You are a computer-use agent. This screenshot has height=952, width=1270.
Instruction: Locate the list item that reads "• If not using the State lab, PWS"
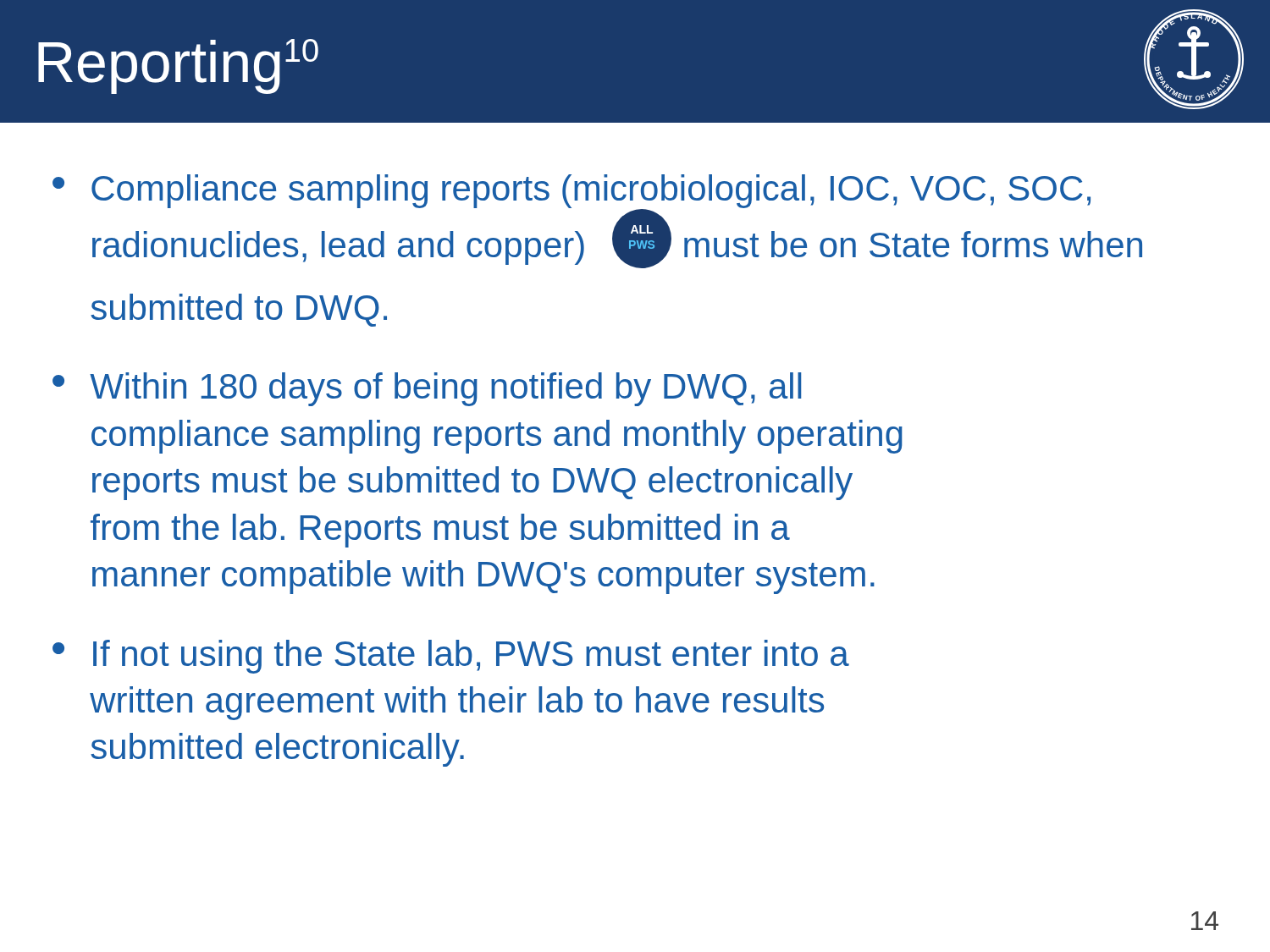coord(450,700)
